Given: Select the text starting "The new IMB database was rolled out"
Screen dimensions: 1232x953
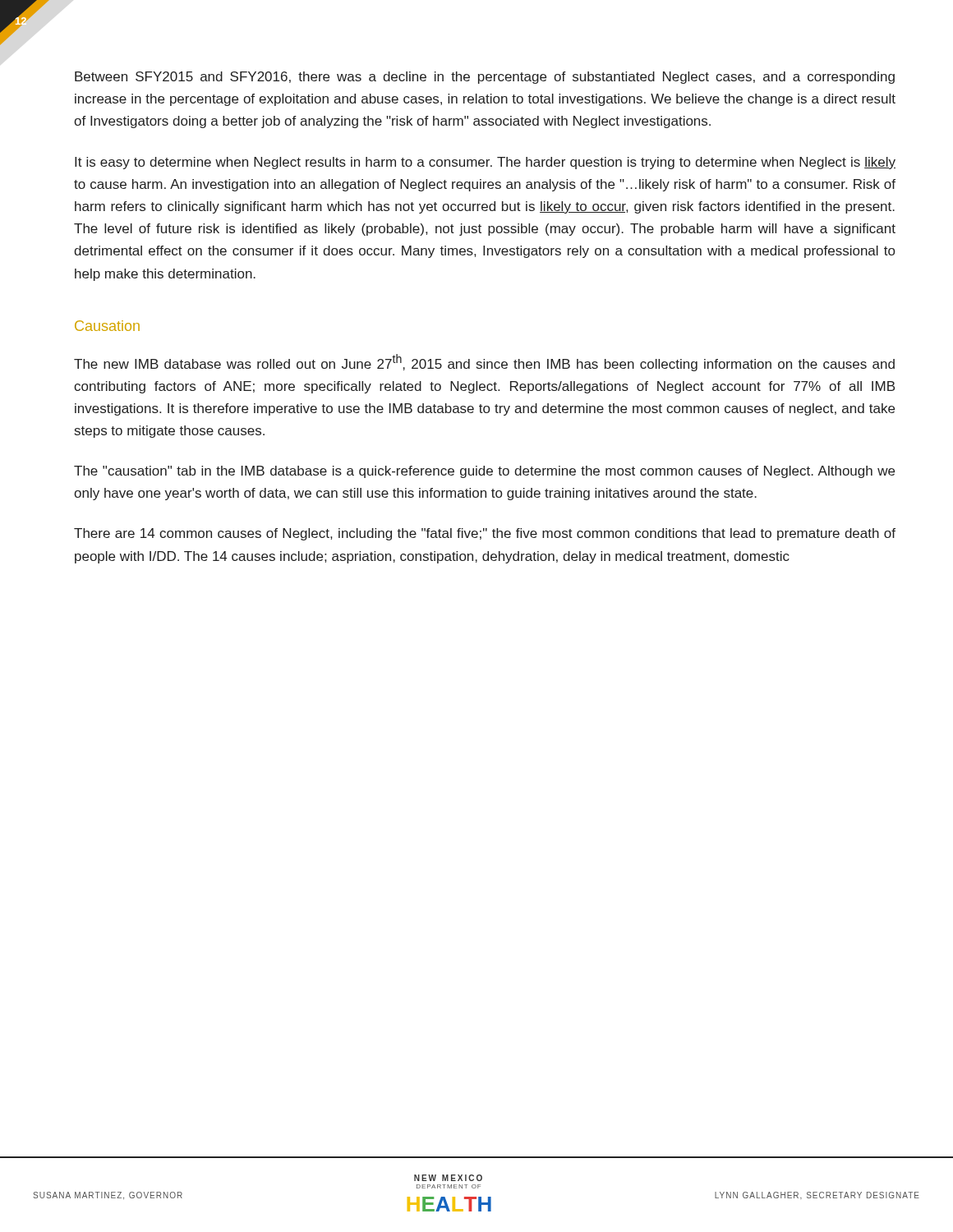Looking at the screenshot, I should [x=485, y=395].
